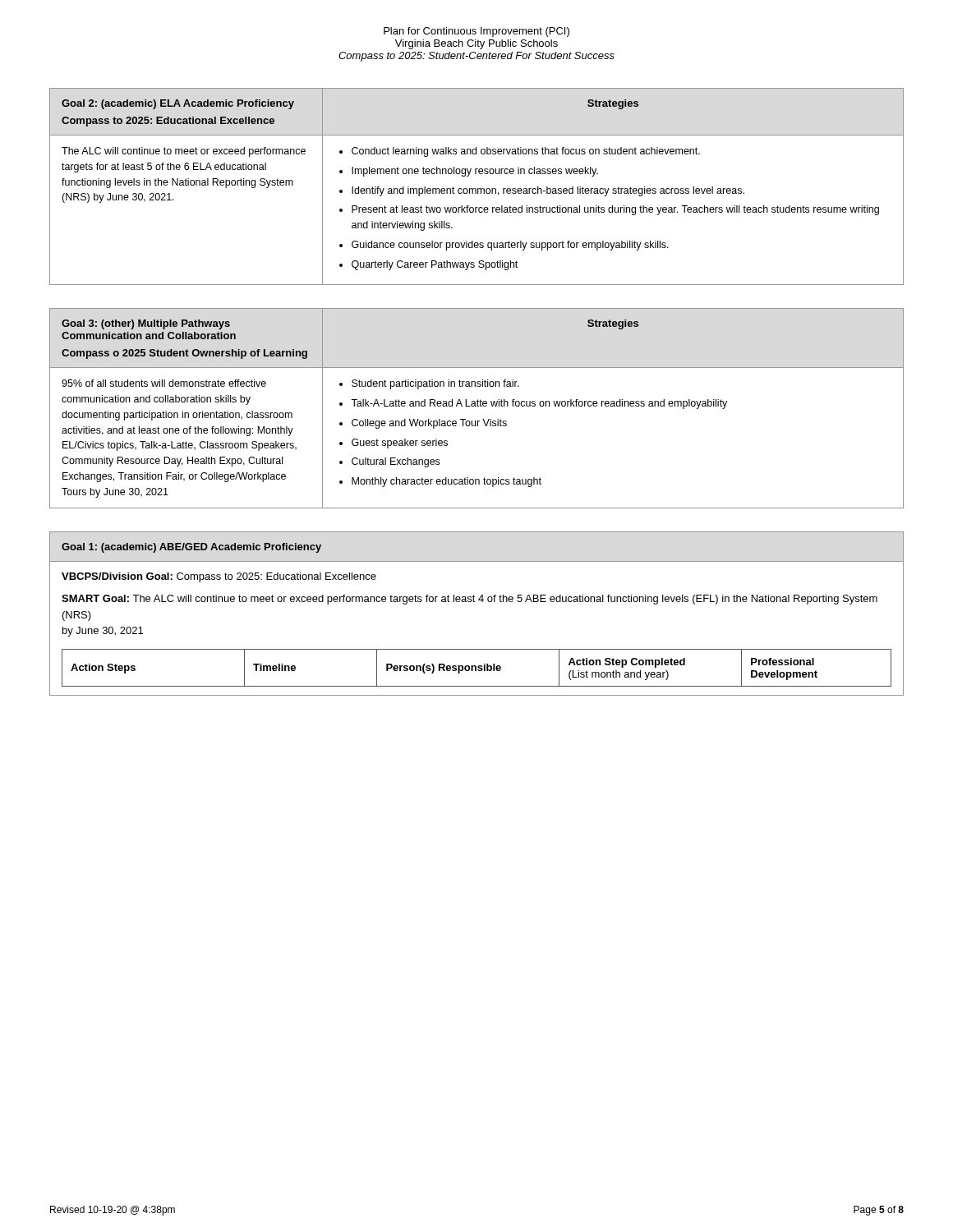Find the title that says "Plan for Continuous Improvement (PCI) Virginia Beach"
953x1232 pixels.
click(476, 43)
